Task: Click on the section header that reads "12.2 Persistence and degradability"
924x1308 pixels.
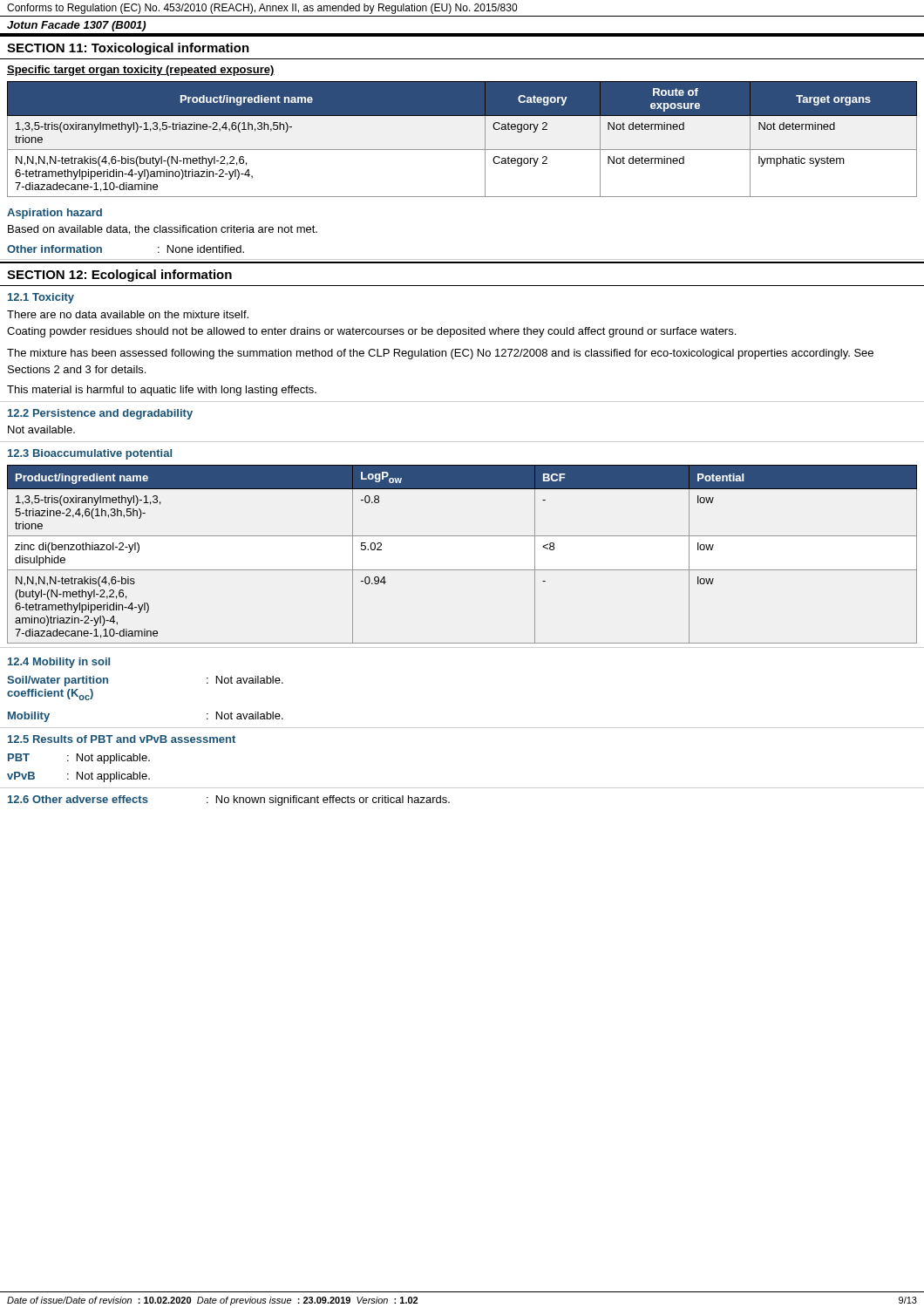Action: 100,413
